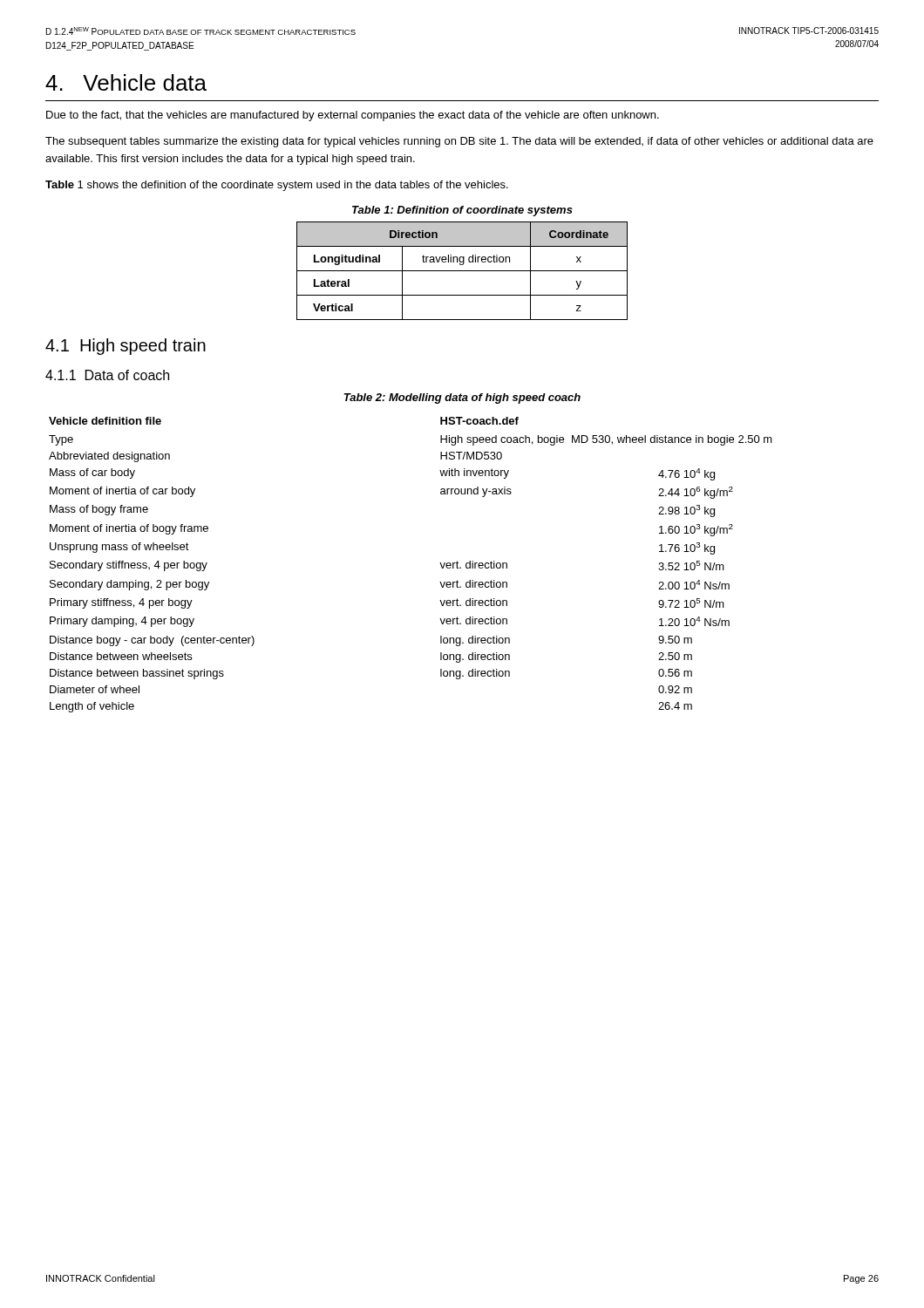Find the element starting "Due to the fact, that the vehicles are"

coord(352,115)
